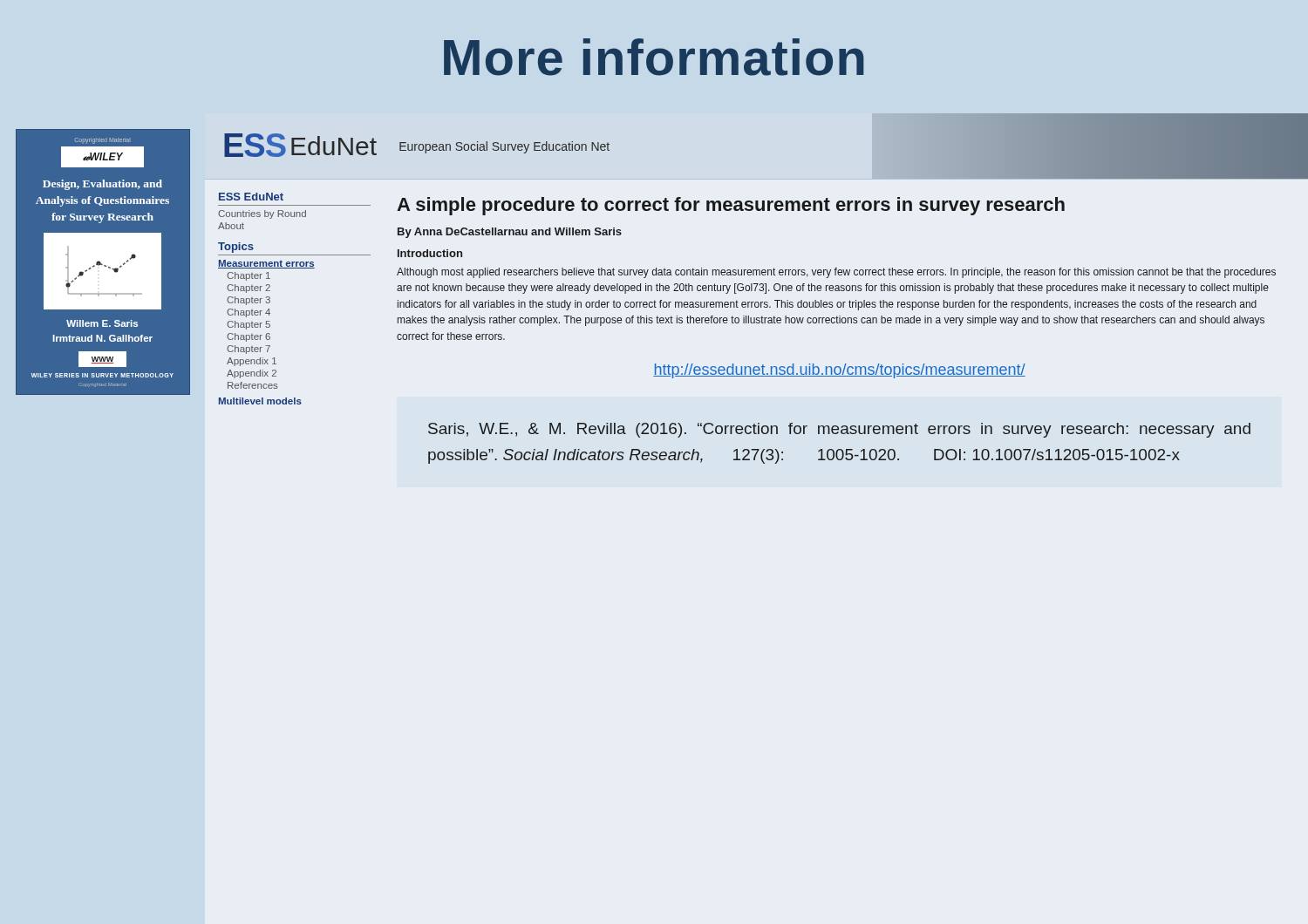Select the list item that reads "Appendix 2"
This screenshot has width=1308, height=924.
pos(252,373)
